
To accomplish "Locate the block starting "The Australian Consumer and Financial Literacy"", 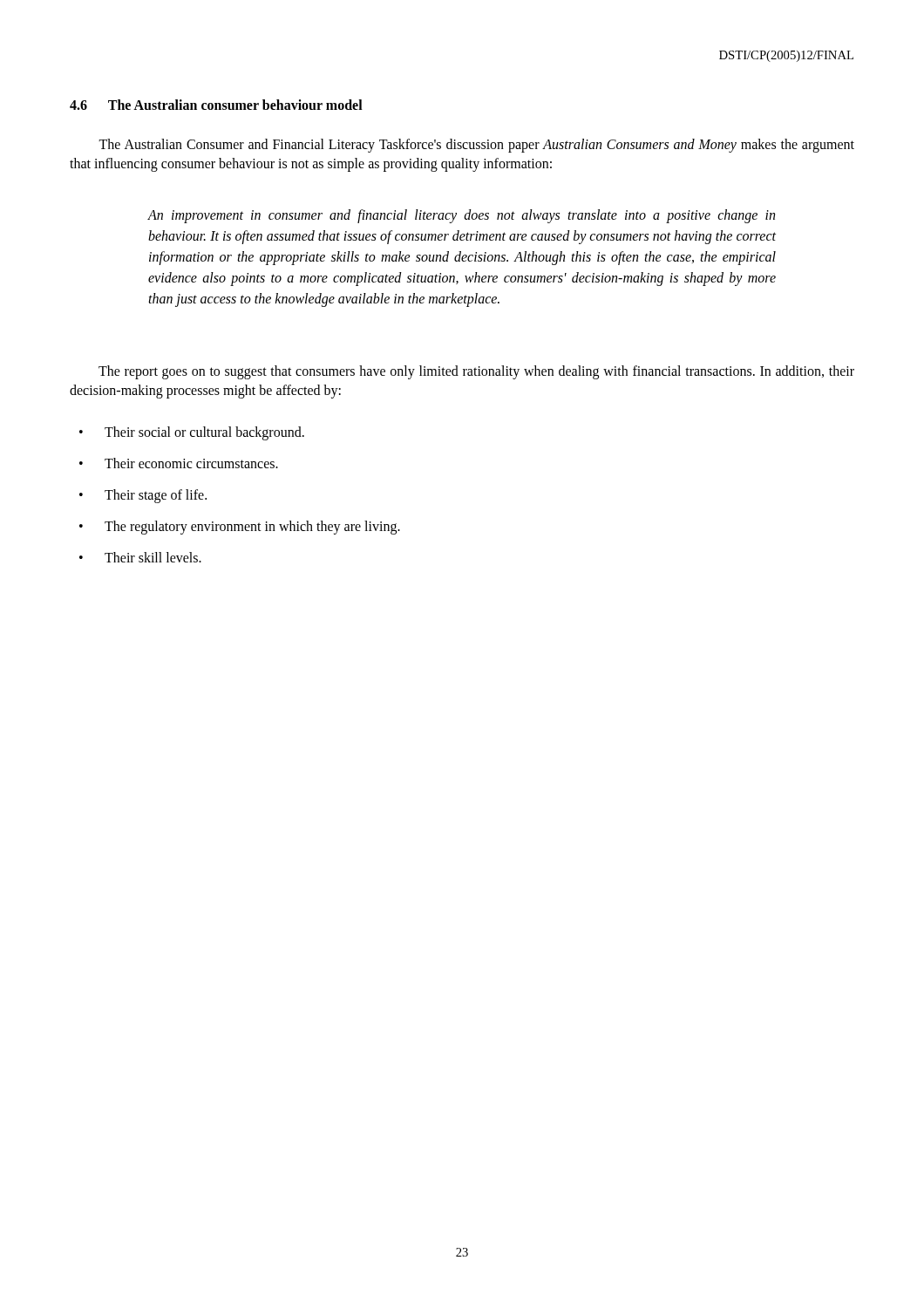I will (462, 155).
